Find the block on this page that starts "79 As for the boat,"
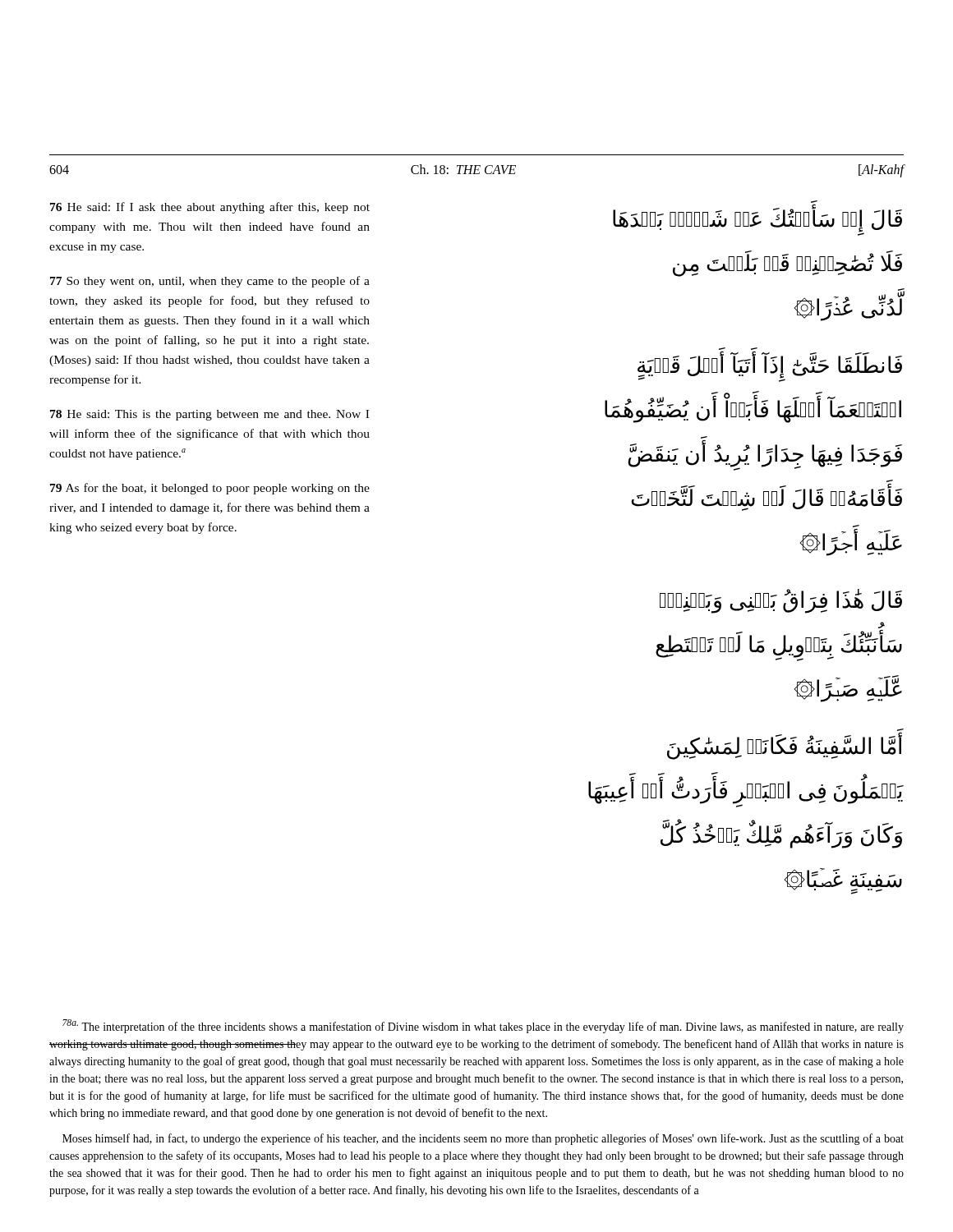 click(x=209, y=508)
